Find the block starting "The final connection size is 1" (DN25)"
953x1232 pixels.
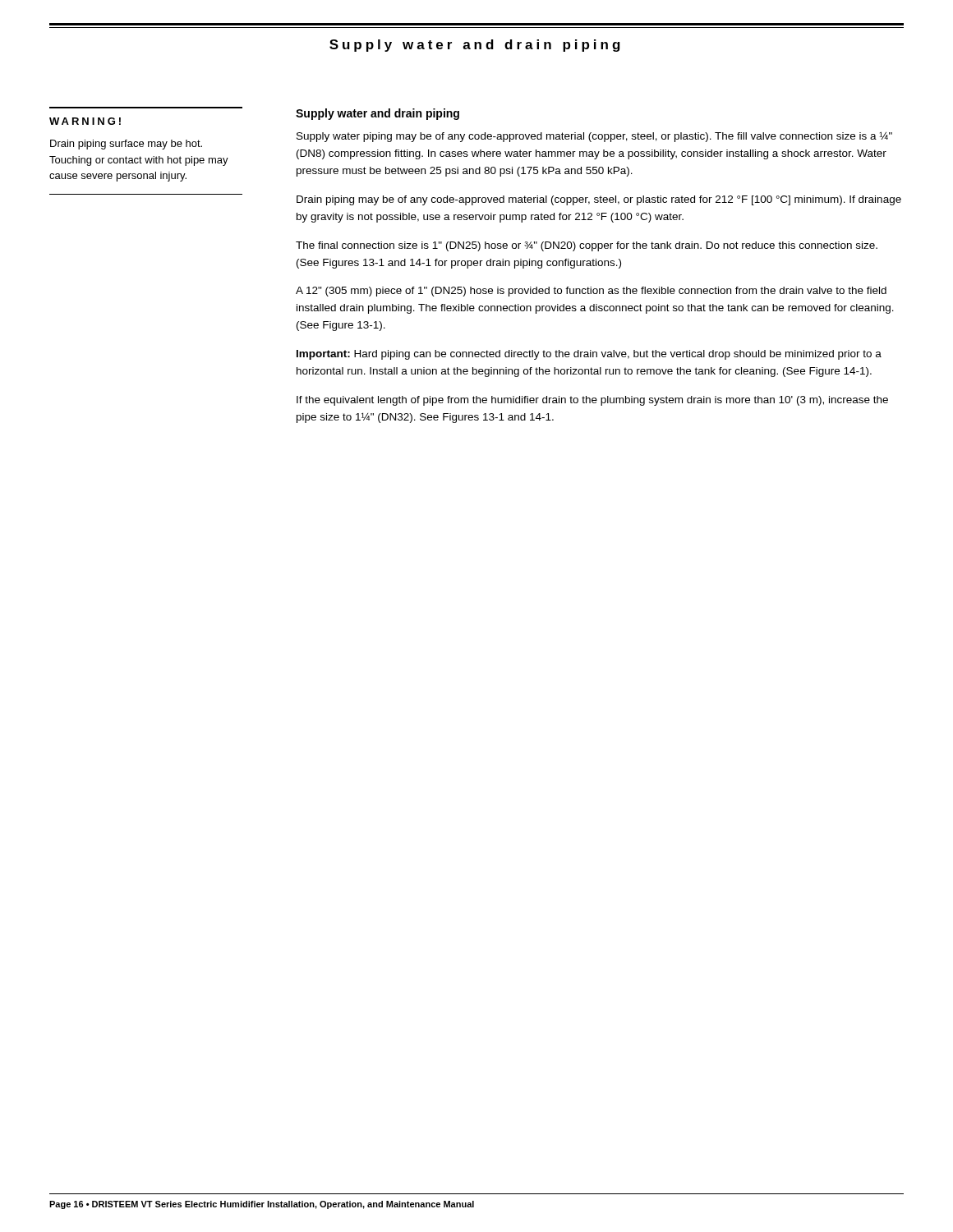587,253
